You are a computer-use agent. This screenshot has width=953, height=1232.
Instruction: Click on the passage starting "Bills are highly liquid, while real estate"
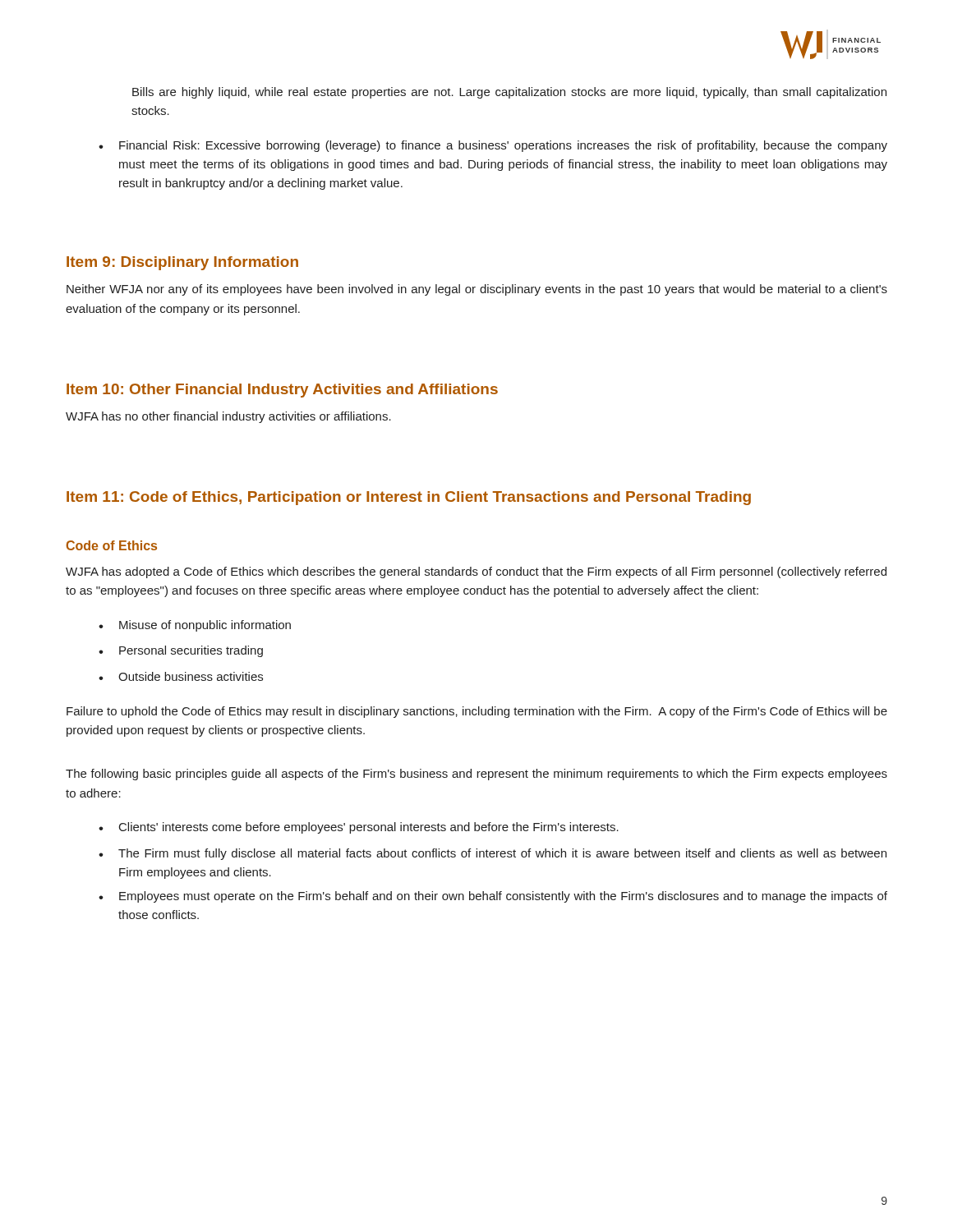point(509,101)
